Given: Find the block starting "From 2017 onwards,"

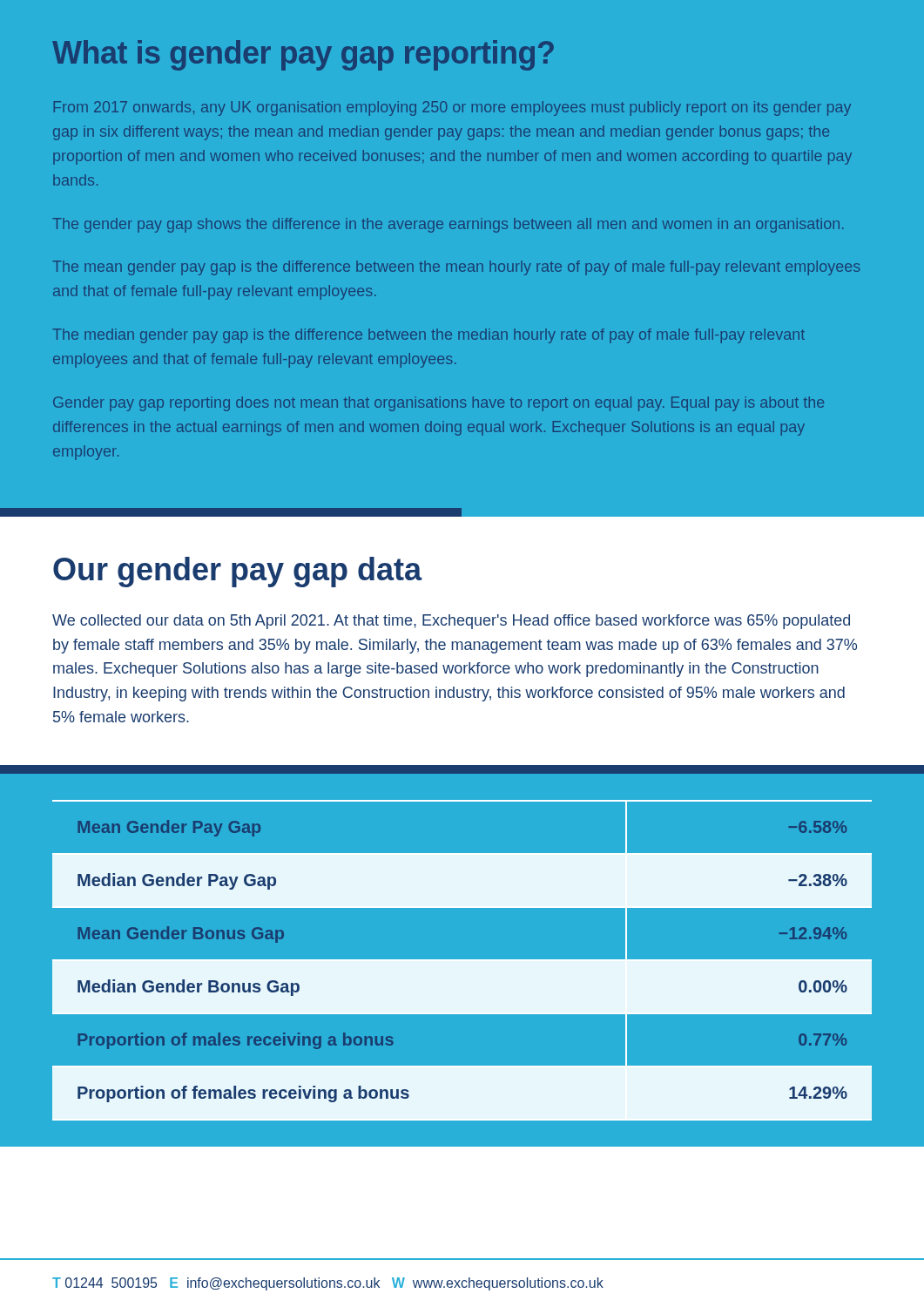Looking at the screenshot, I should click(452, 144).
